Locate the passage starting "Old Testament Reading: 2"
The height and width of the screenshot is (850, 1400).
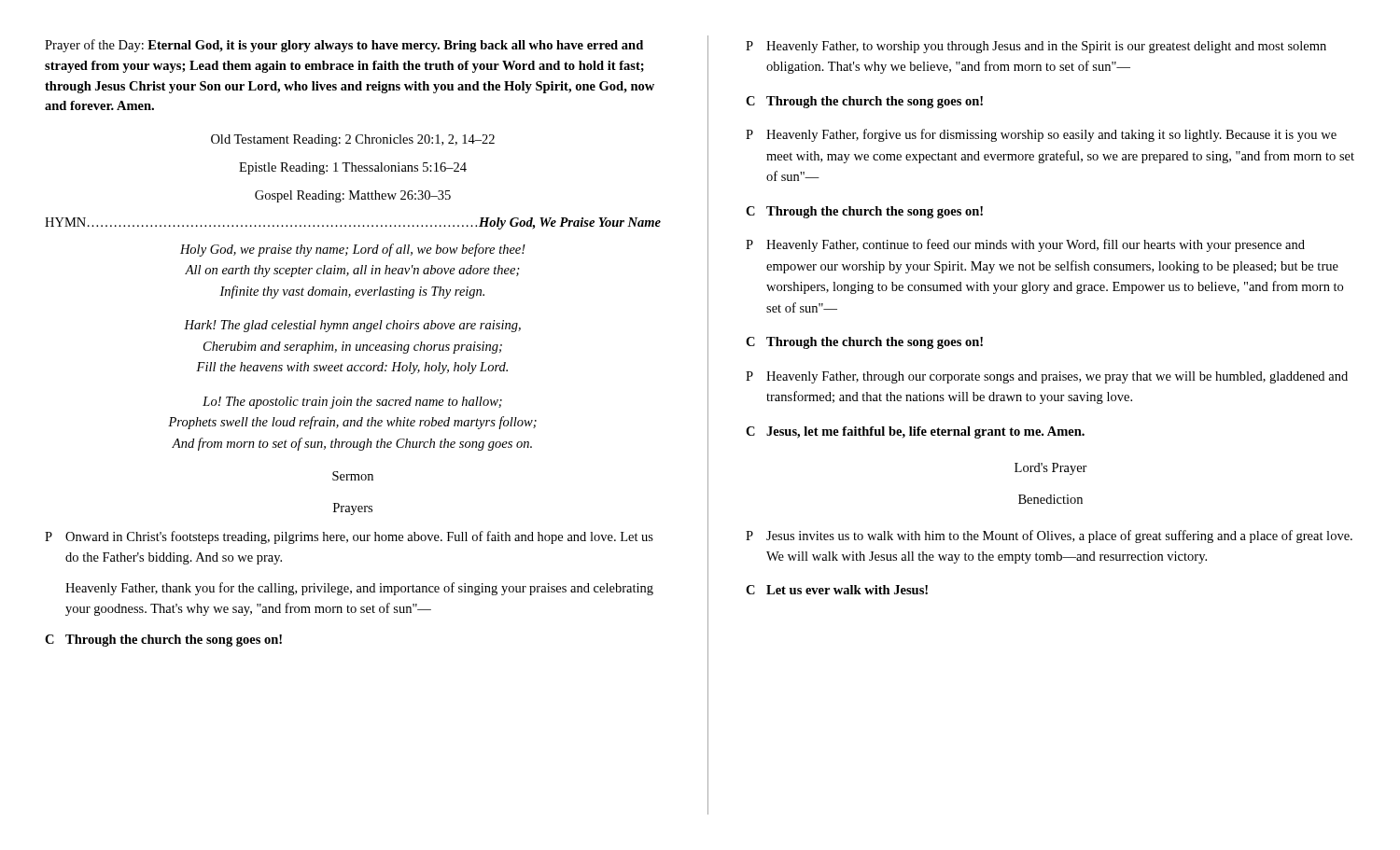click(x=353, y=139)
